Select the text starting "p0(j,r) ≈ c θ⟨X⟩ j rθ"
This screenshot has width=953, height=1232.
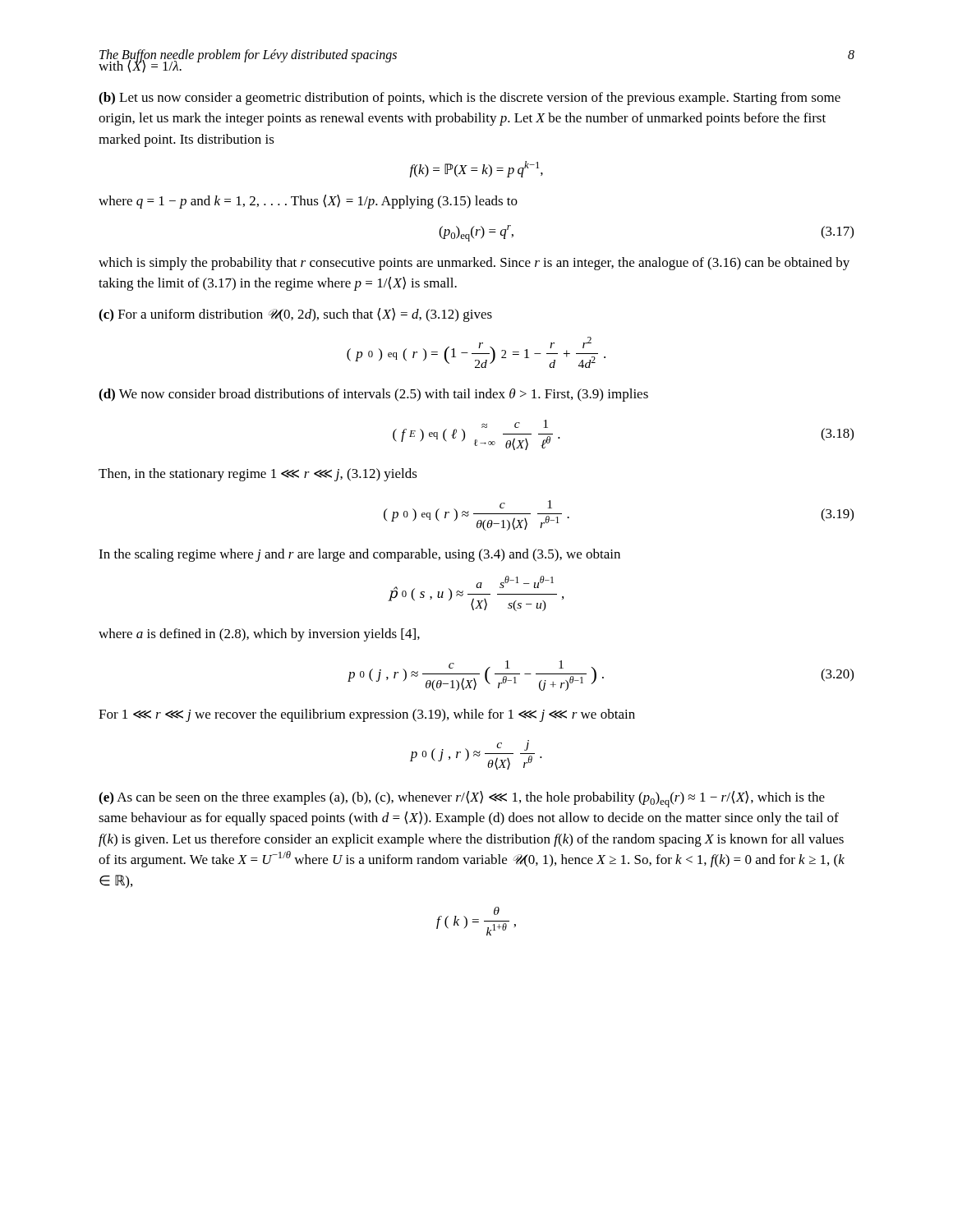[476, 754]
